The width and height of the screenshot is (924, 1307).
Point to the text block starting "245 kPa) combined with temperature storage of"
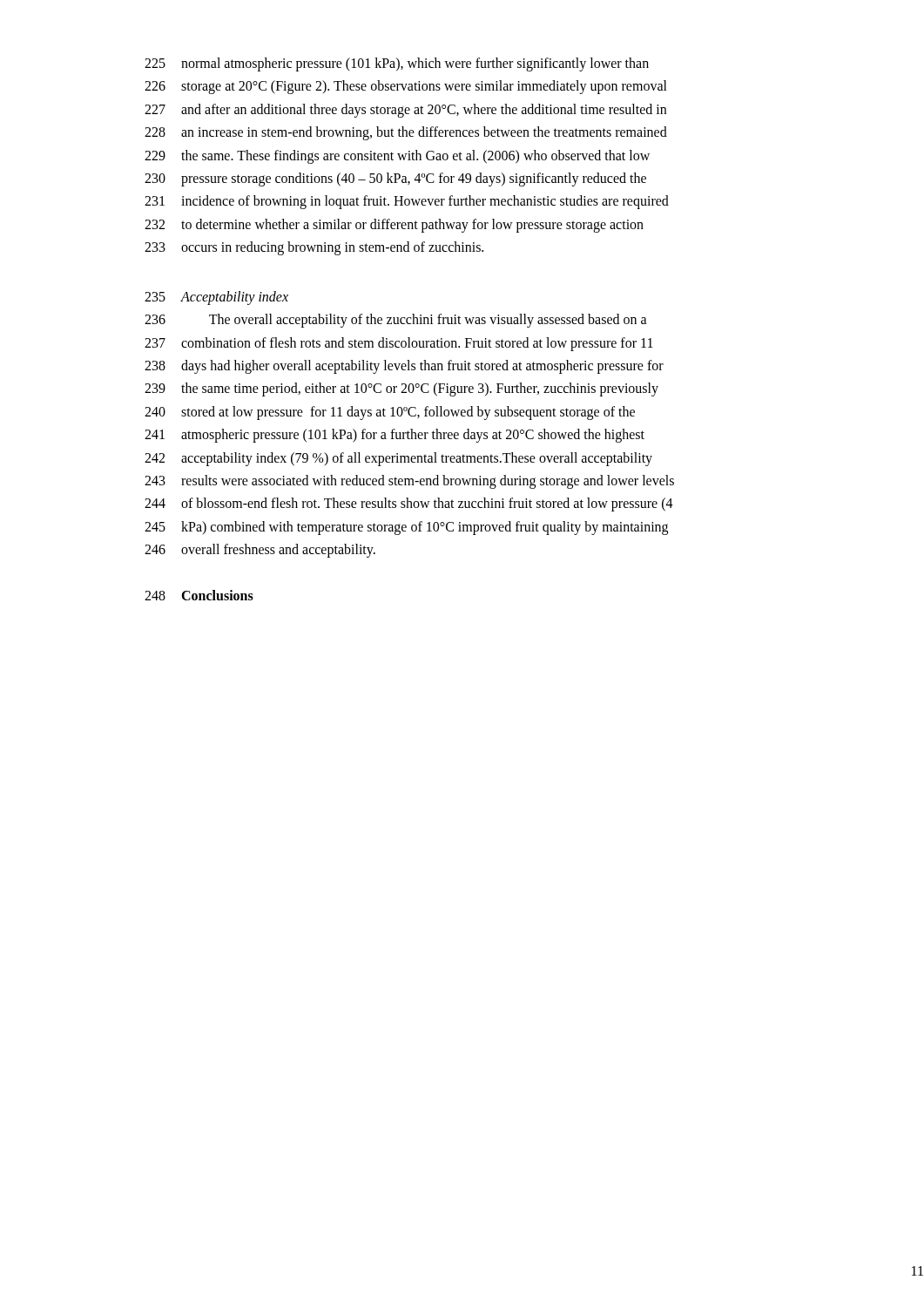[475, 527]
